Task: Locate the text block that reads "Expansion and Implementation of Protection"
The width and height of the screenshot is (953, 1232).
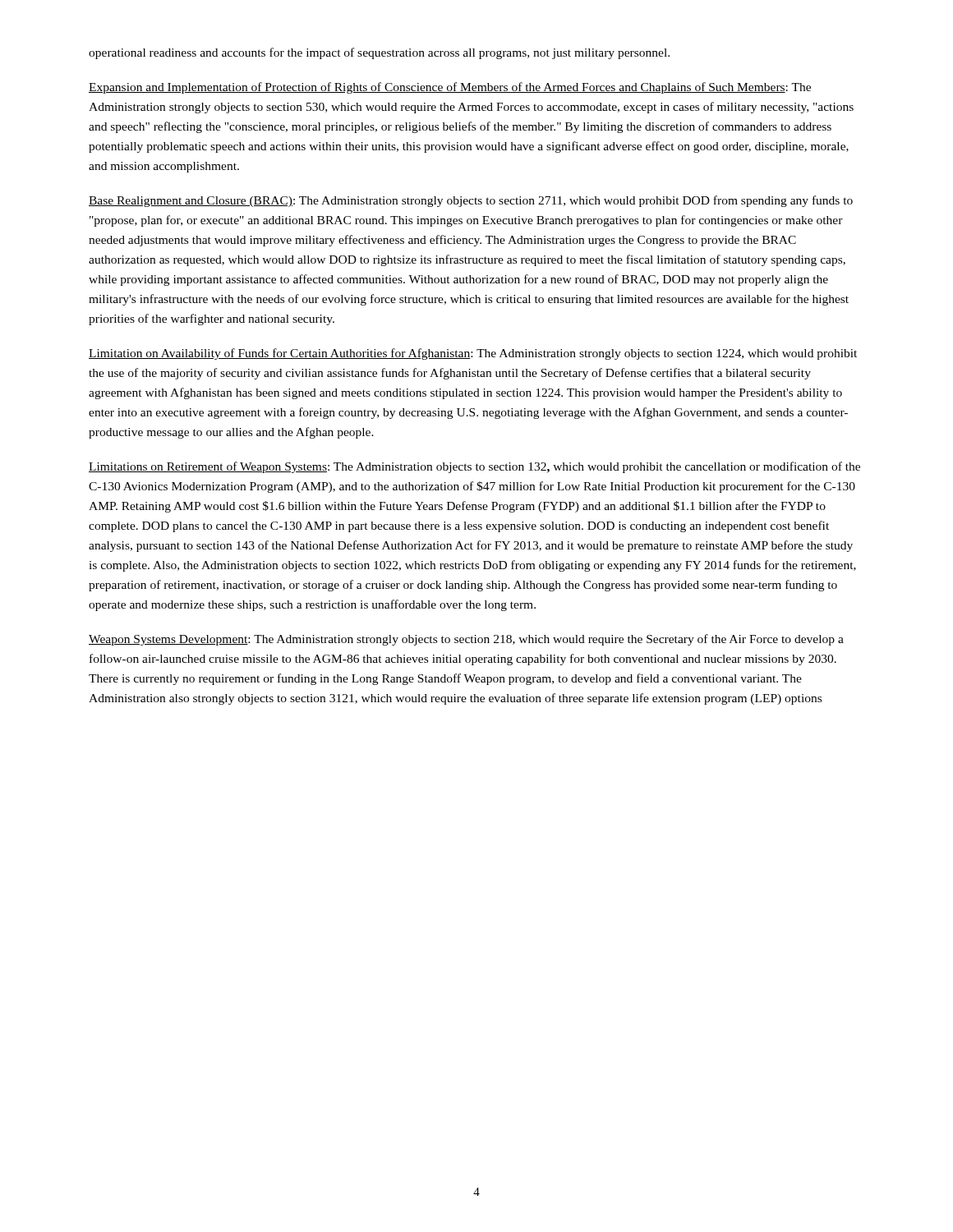Action: pyautogui.click(x=471, y=126)
